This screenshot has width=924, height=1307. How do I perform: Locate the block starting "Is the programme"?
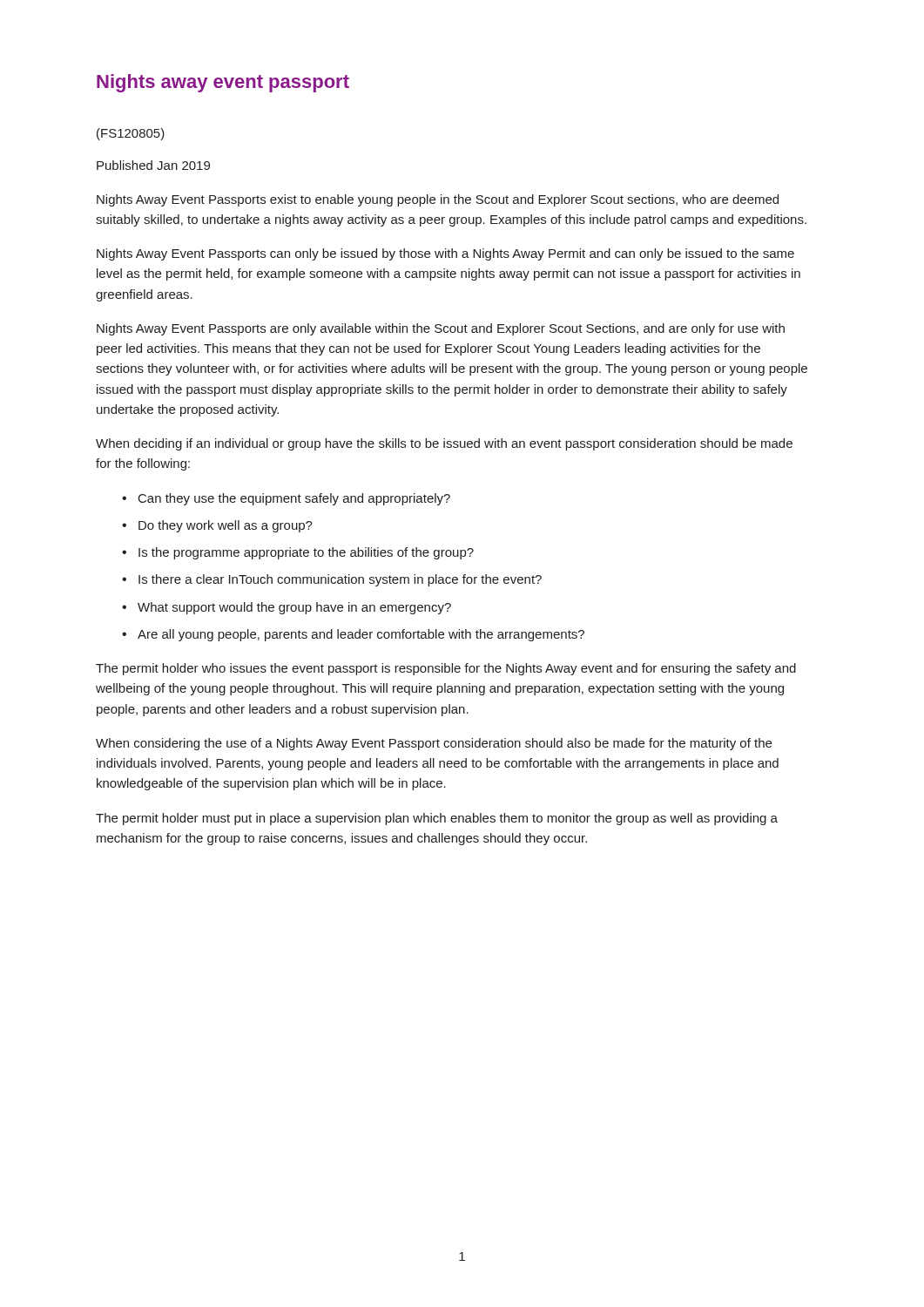[466, 552]
